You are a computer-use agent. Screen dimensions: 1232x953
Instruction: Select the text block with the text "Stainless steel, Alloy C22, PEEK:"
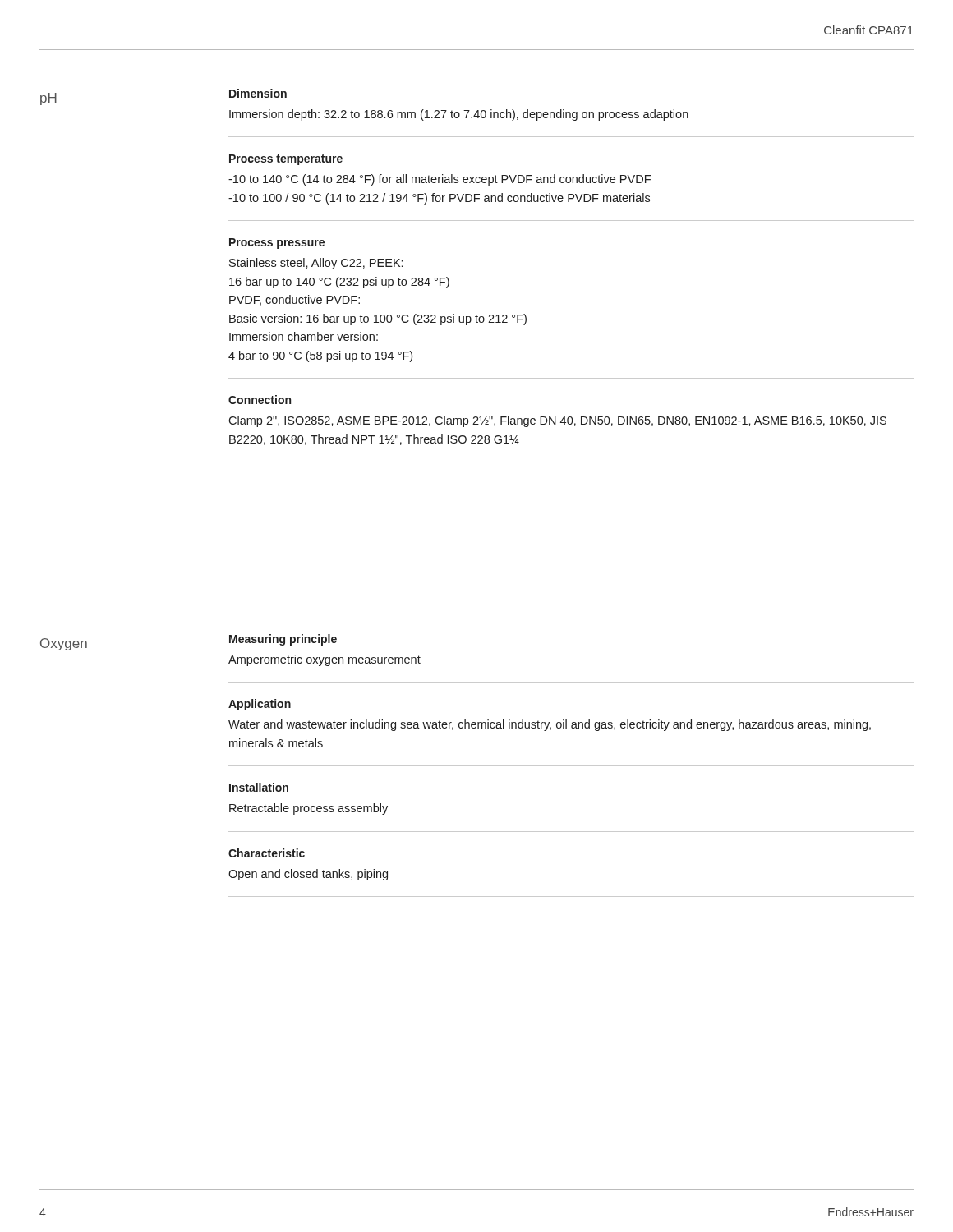(378, 309)
